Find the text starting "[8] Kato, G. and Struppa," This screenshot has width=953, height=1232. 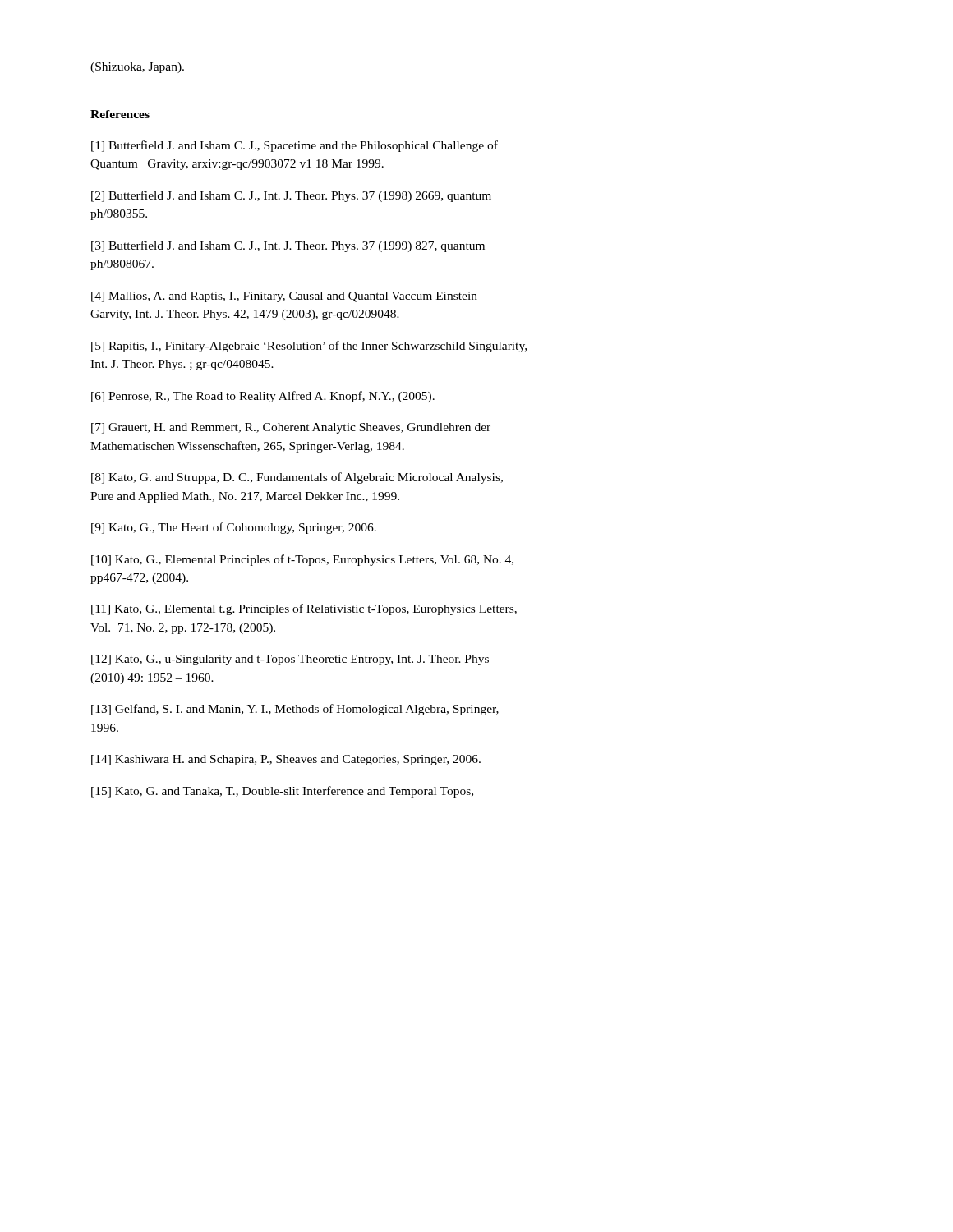[297, 486]
